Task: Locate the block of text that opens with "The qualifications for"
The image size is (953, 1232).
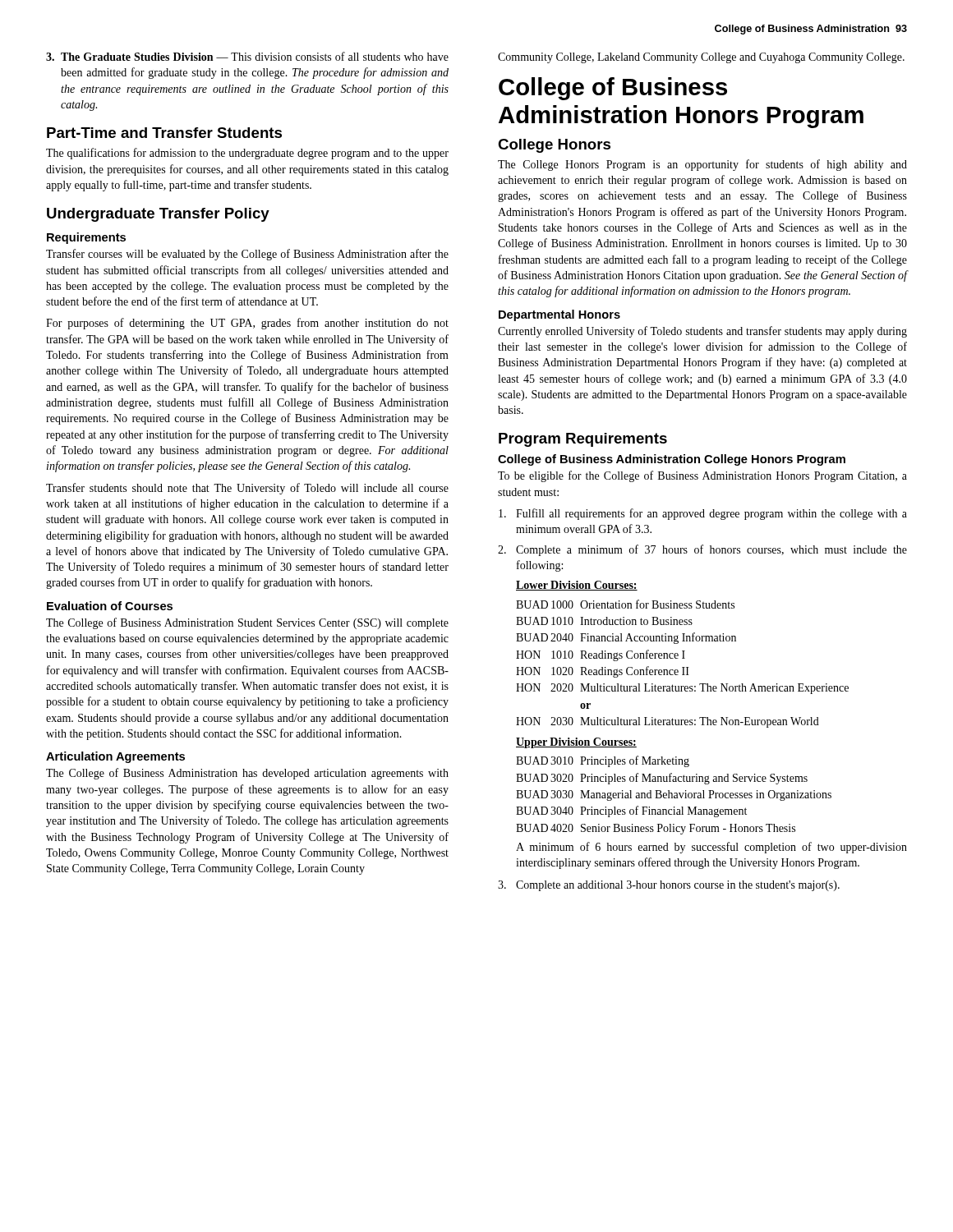Action: click(x=247, y=169)
